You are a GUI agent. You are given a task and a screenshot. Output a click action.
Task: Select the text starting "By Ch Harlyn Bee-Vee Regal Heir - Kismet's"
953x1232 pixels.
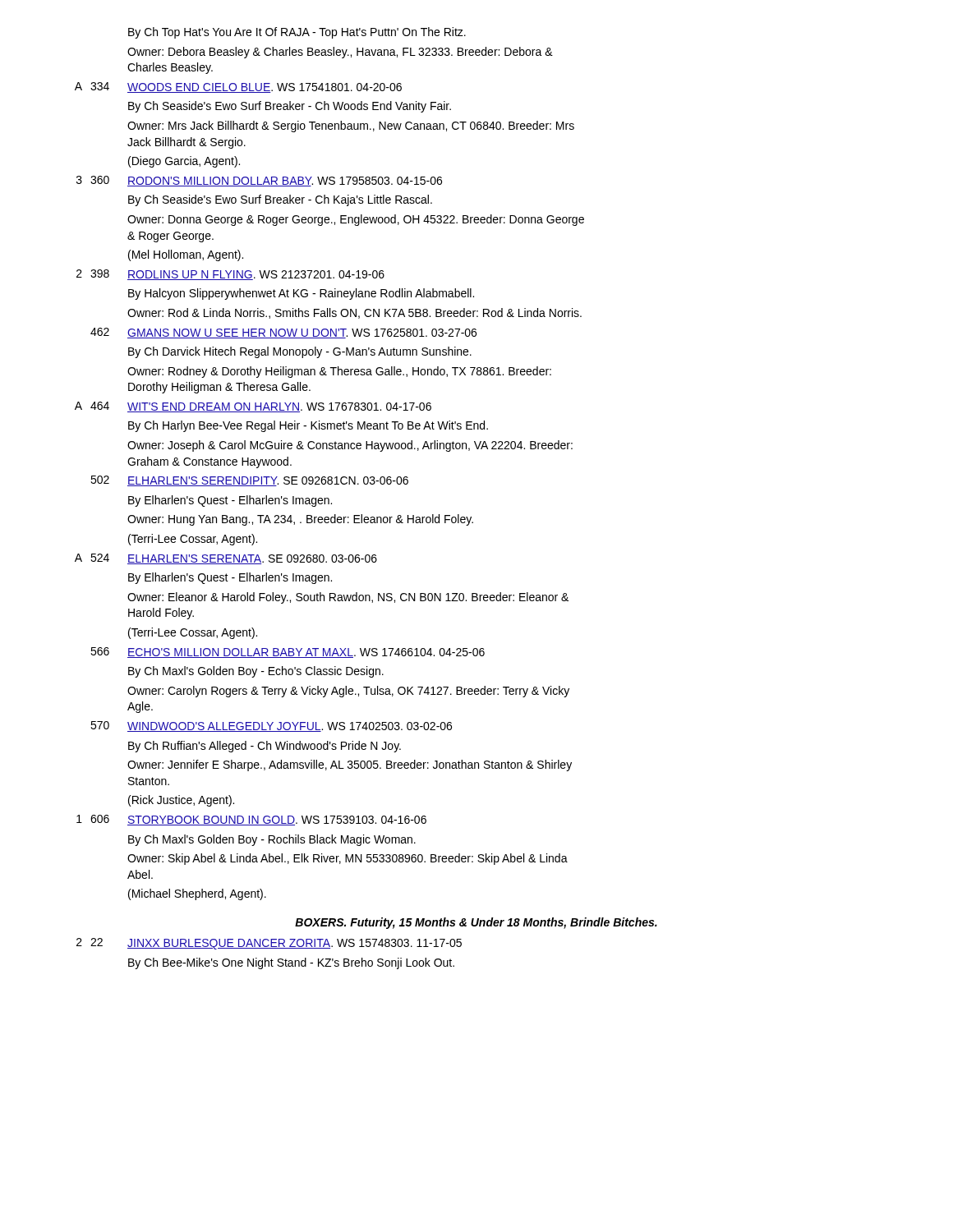point(308,426)
